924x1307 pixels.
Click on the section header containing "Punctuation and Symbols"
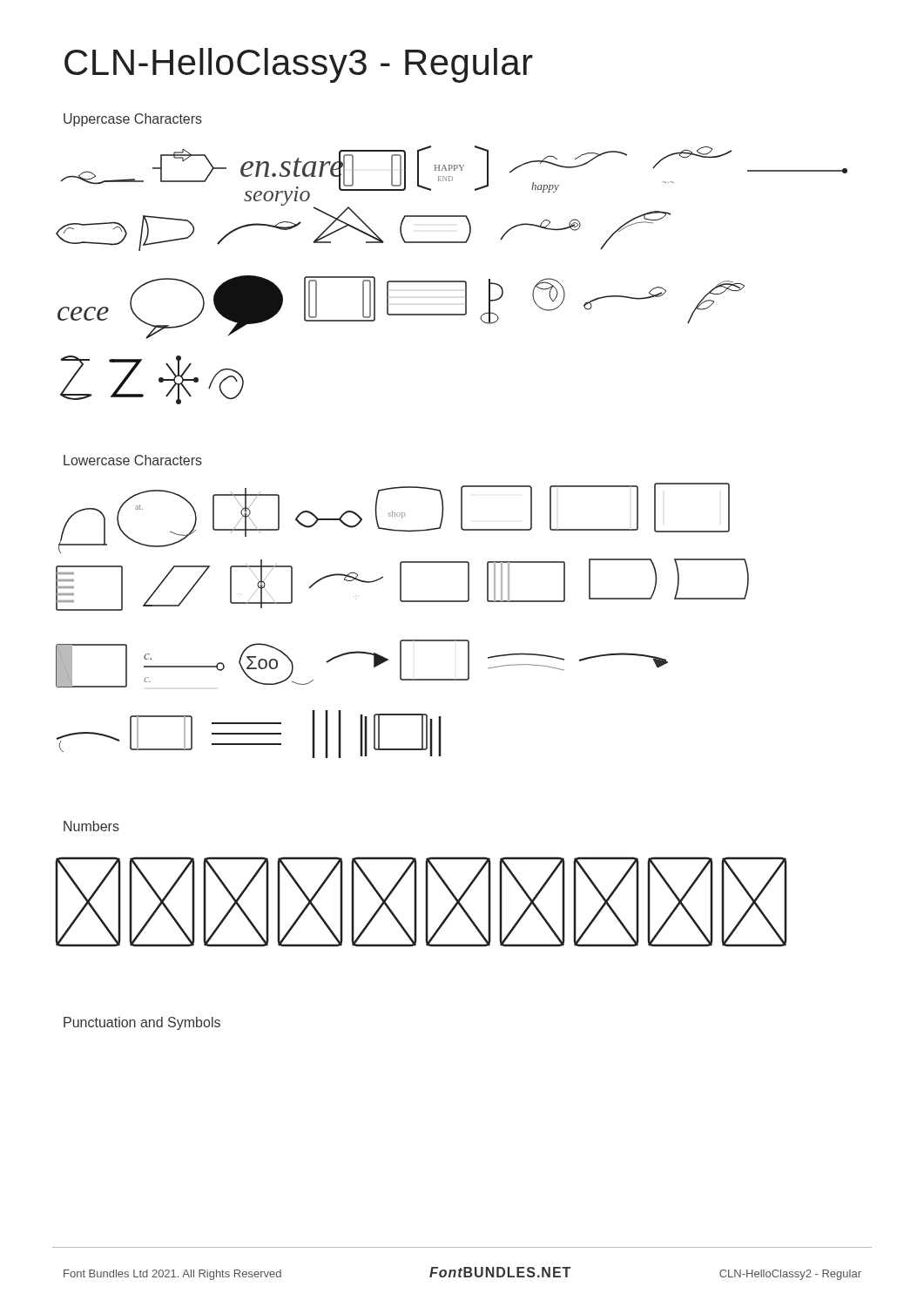pos(142,1023)
